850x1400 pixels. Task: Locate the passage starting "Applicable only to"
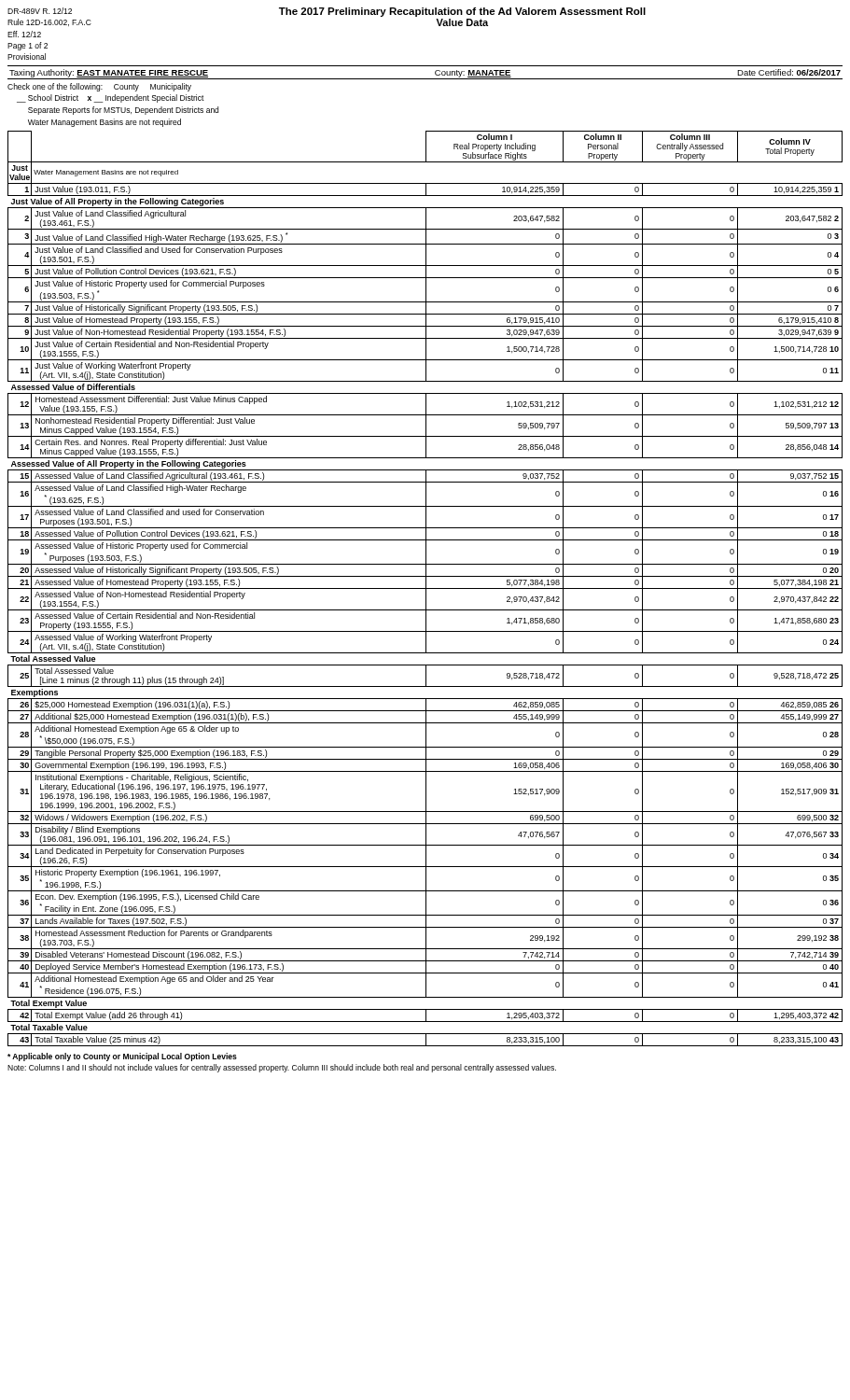(282, 1062)
